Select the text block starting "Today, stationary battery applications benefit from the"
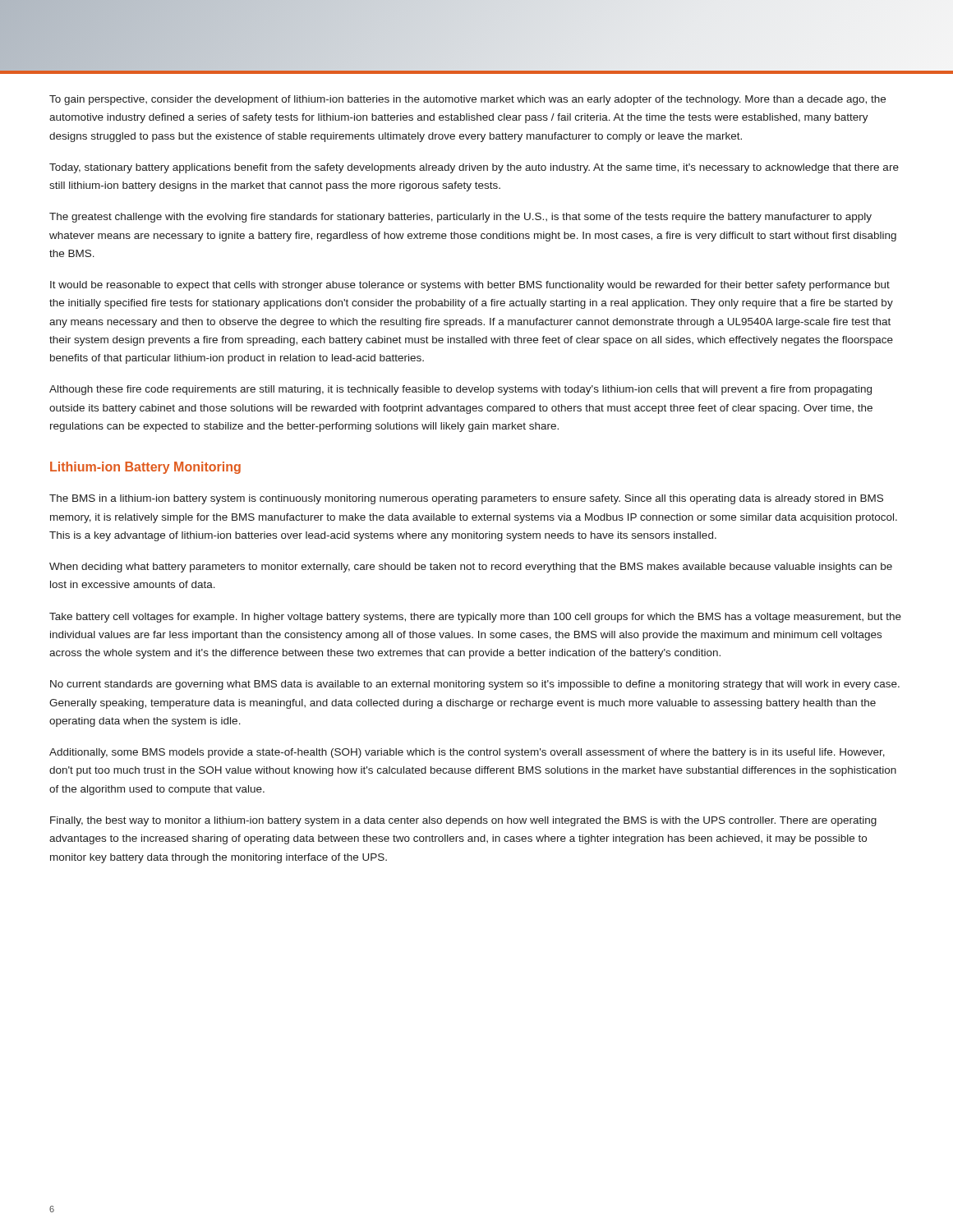The image size is (953, 1232). click(474, 176)
